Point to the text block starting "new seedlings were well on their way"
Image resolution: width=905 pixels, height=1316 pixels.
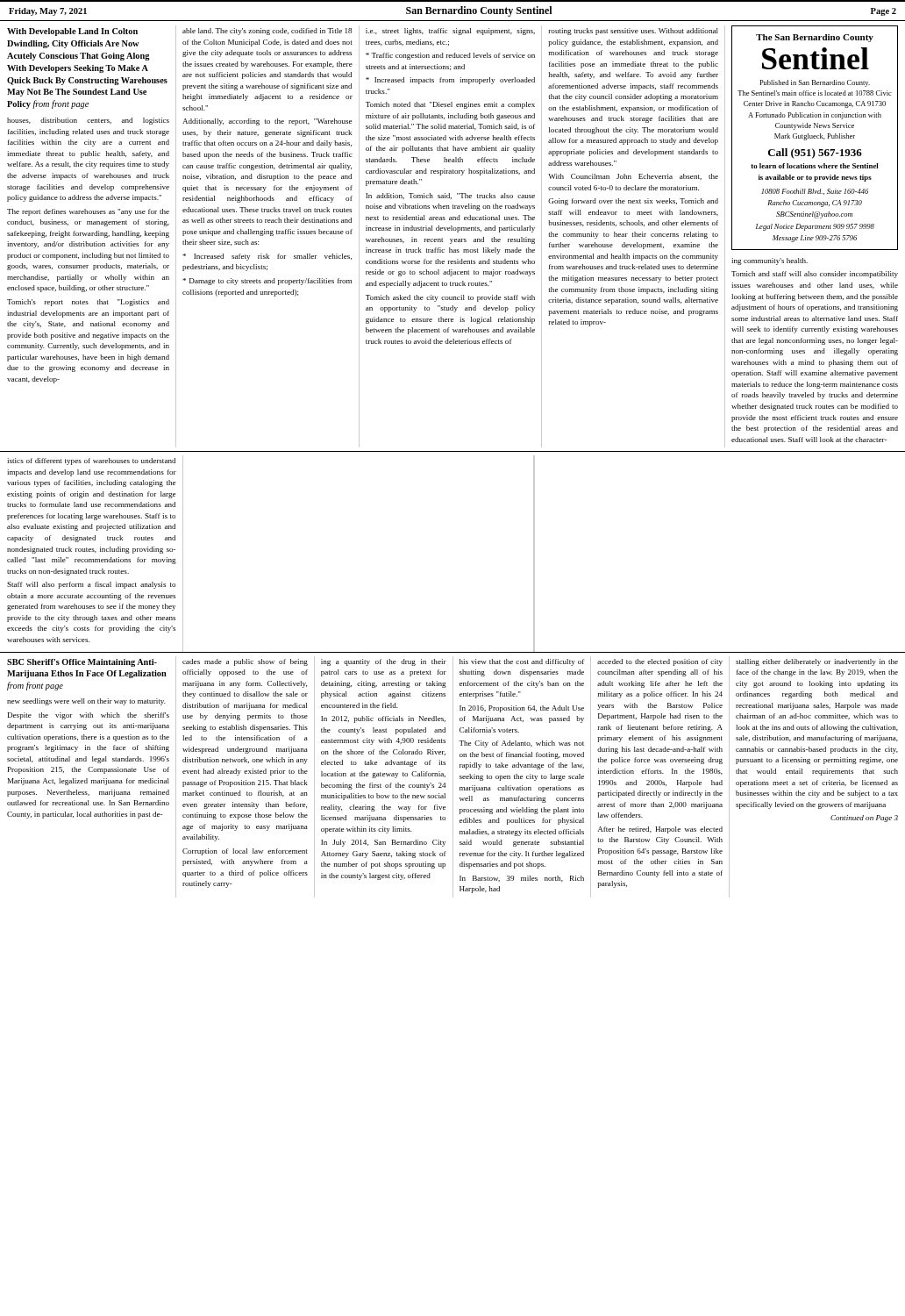pyautogui.click(x=88, y=758)
